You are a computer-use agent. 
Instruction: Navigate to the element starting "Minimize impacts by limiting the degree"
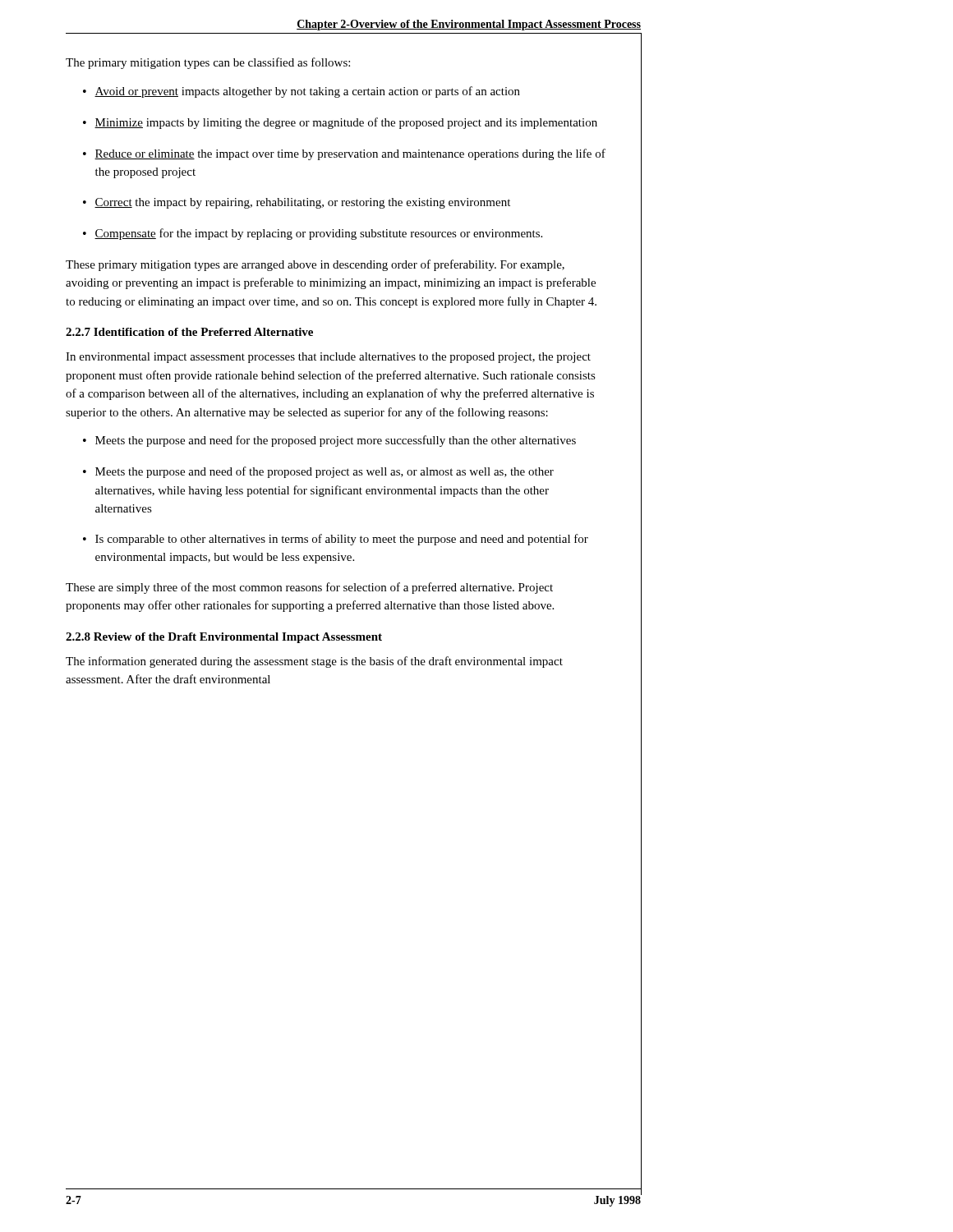coord(346,122)
